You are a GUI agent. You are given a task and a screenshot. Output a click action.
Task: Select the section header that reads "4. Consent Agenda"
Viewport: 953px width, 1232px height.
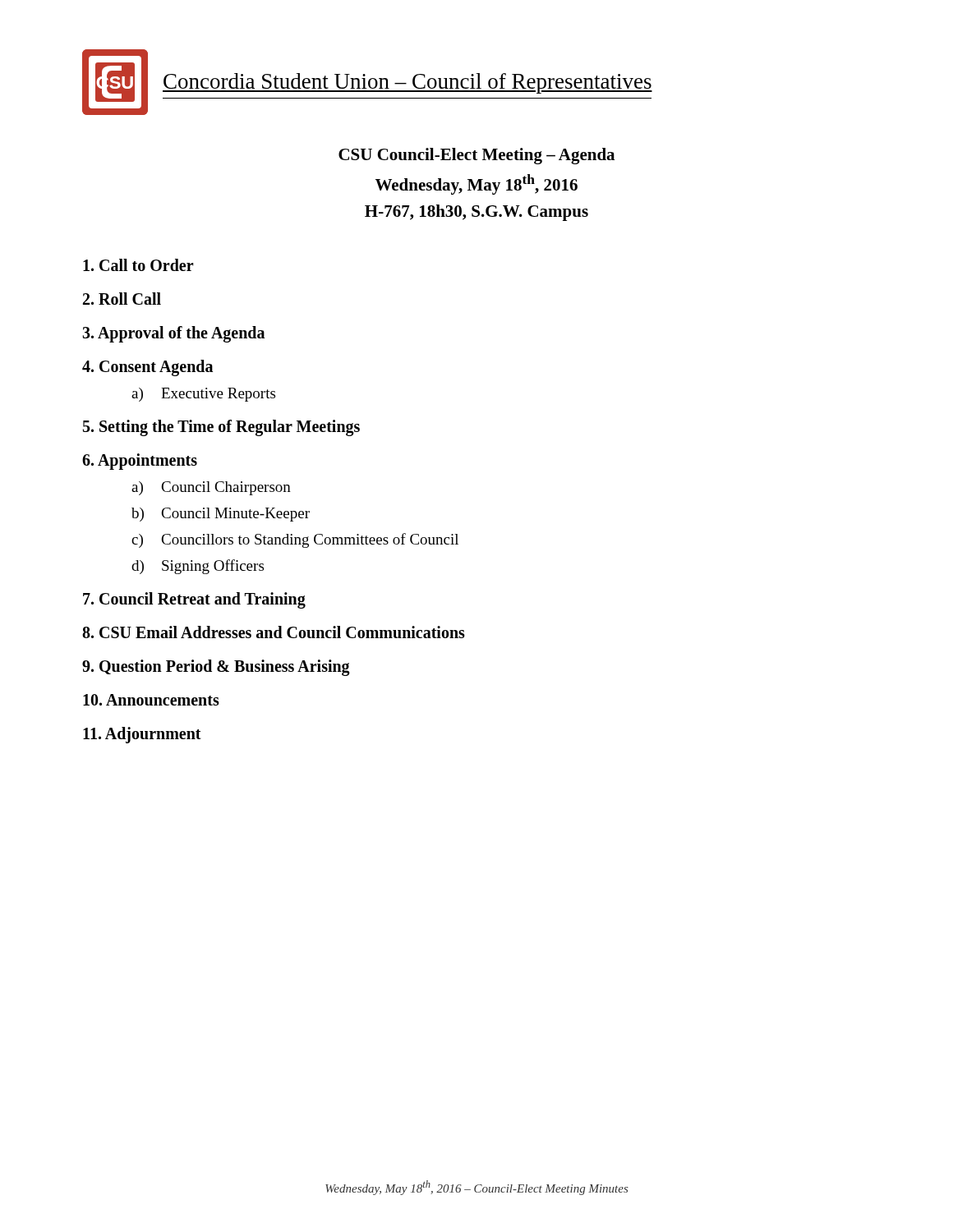147,368
